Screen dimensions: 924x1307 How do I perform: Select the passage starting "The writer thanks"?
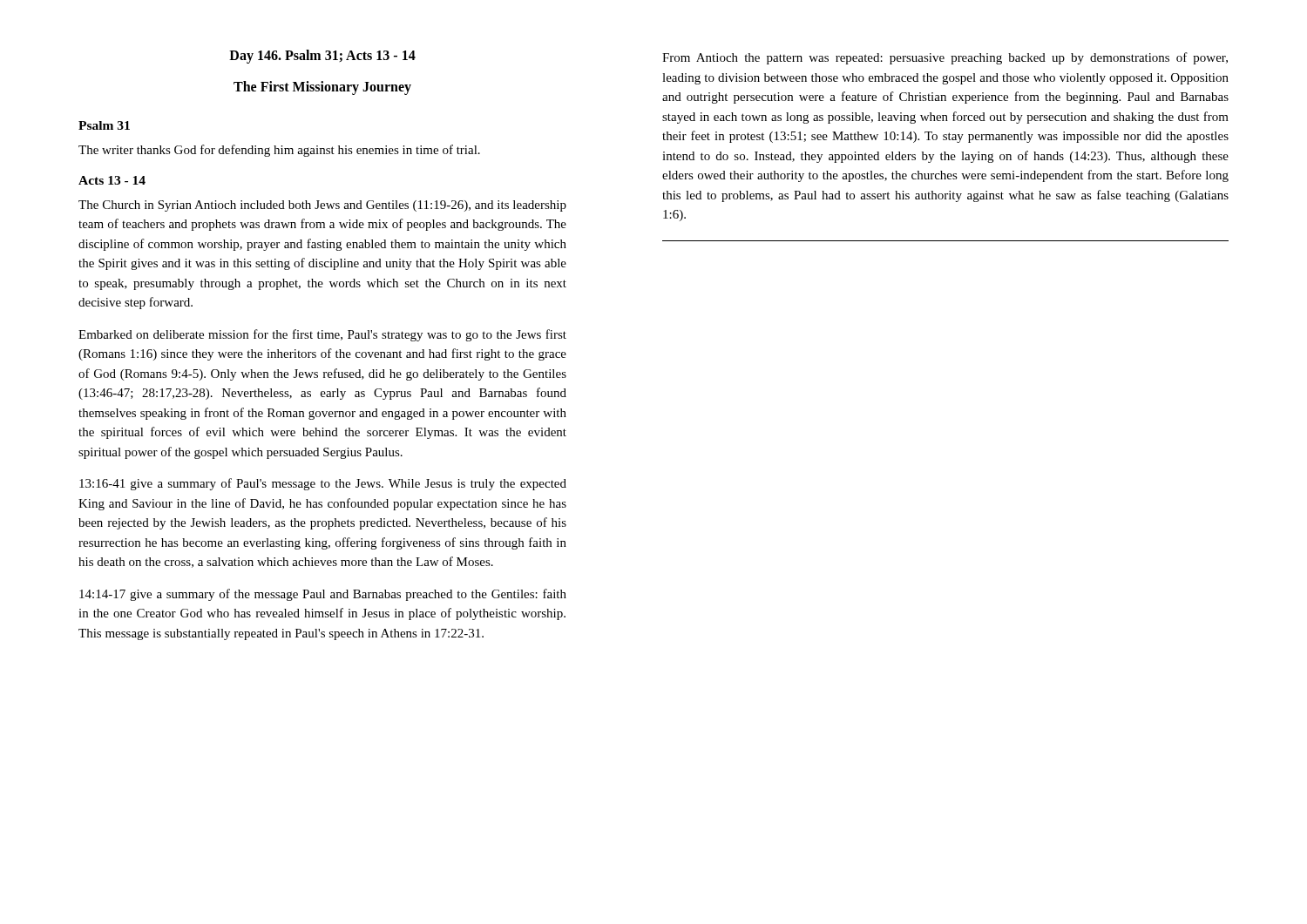click(x=280, y=150)
